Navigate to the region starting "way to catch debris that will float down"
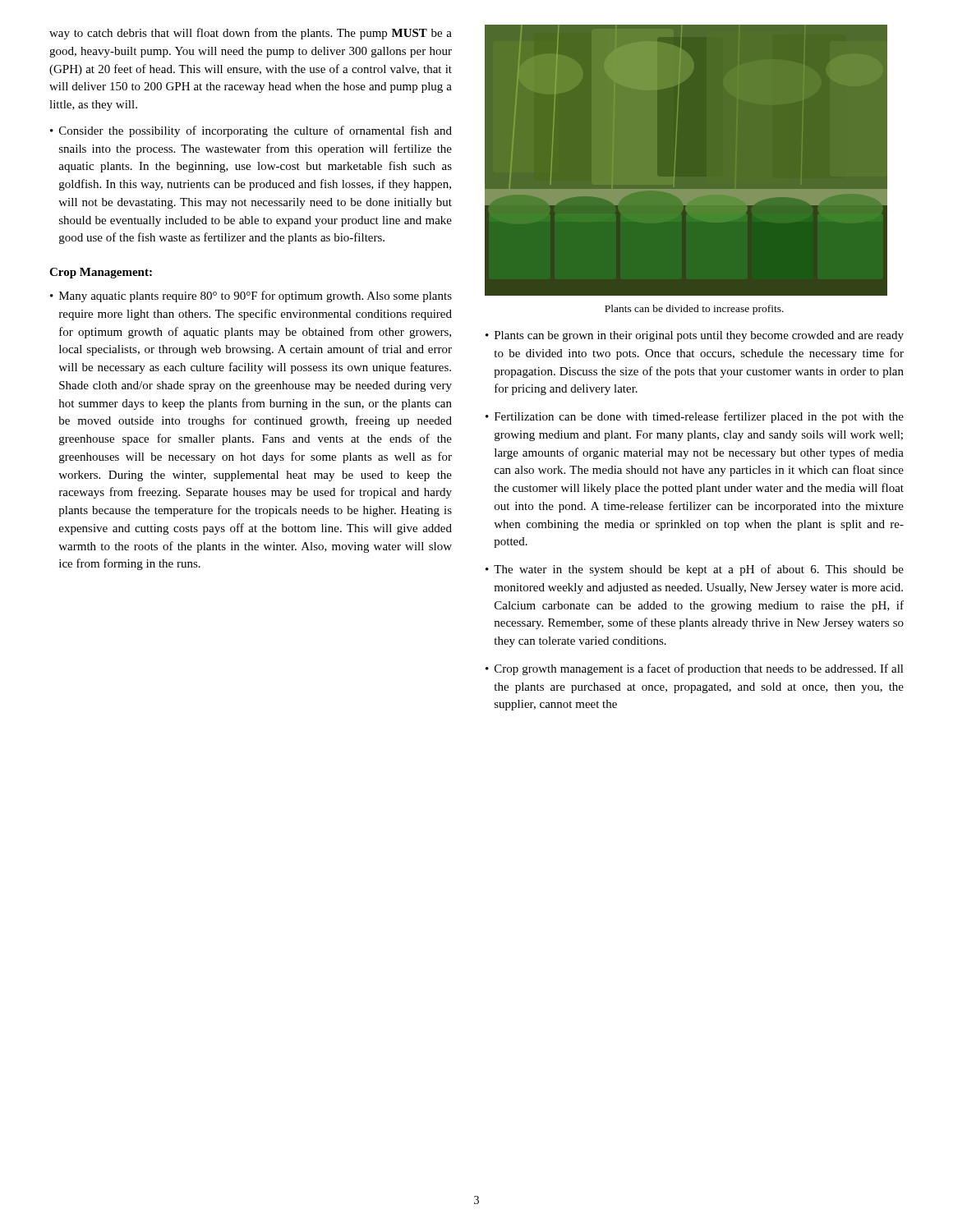Viewport: 953px width, 1232px height. point(251,69)
